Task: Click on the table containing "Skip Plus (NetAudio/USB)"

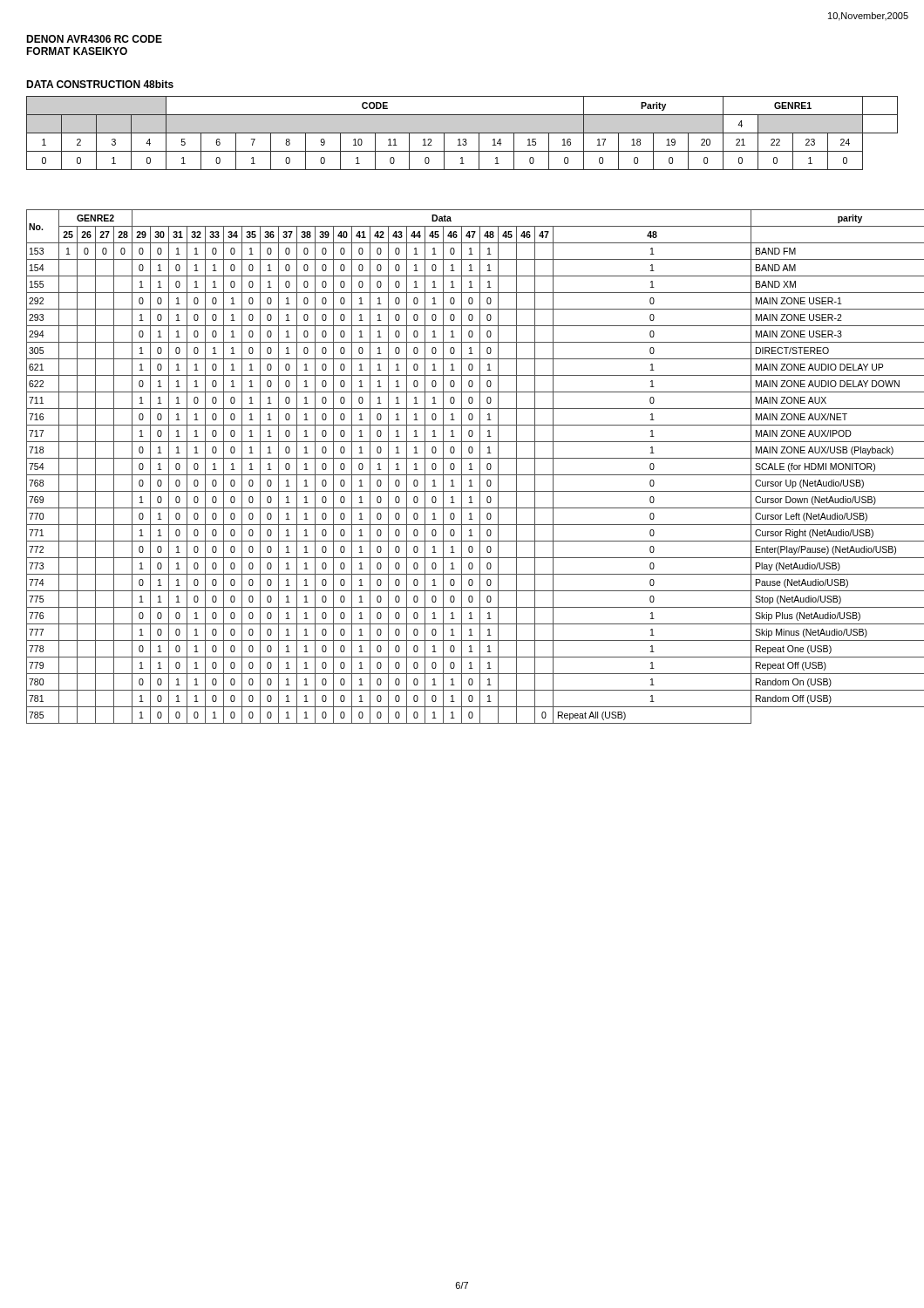Action: pos(462,466)
